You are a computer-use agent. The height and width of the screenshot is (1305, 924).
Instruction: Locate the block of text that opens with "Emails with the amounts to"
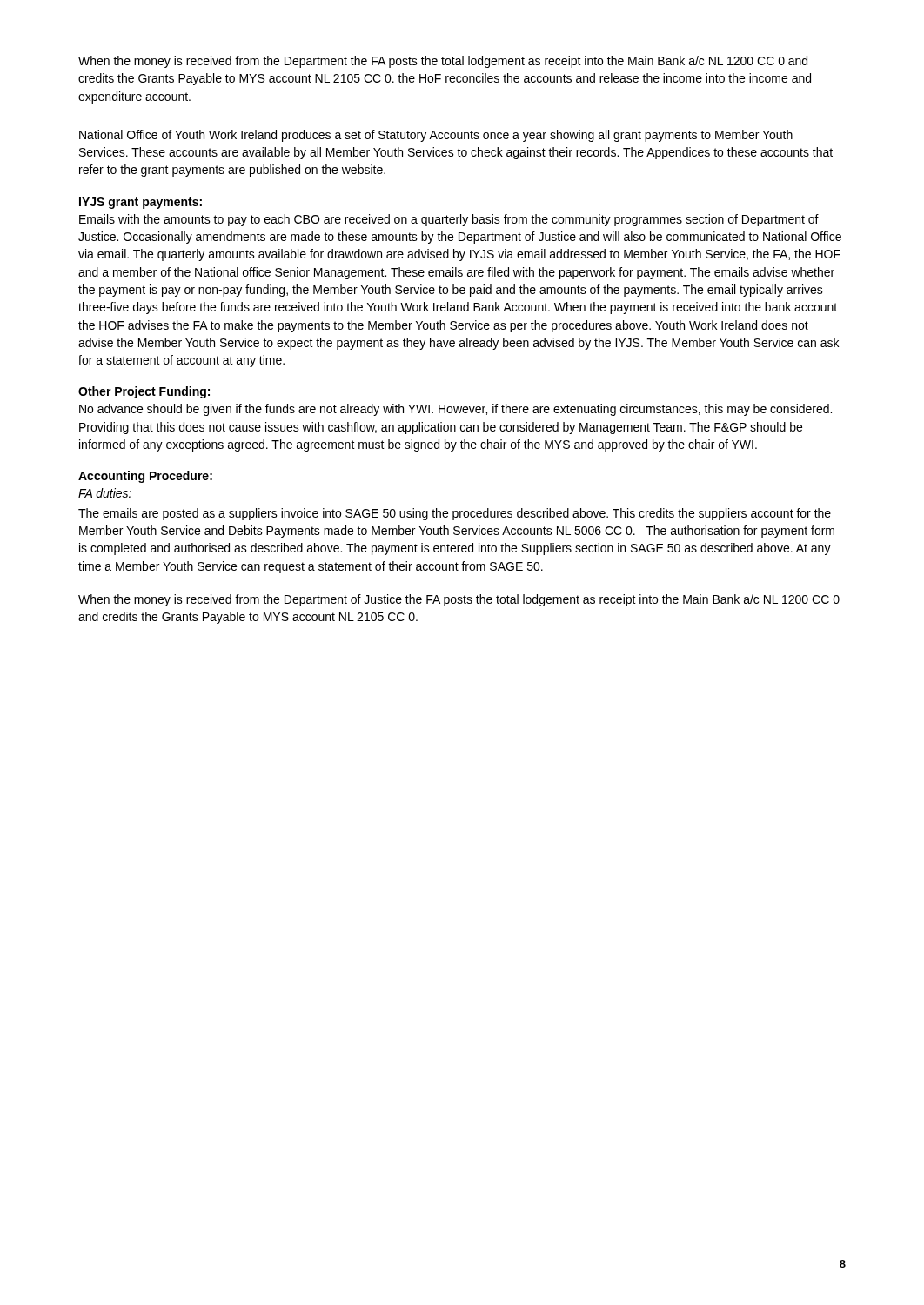460,290
